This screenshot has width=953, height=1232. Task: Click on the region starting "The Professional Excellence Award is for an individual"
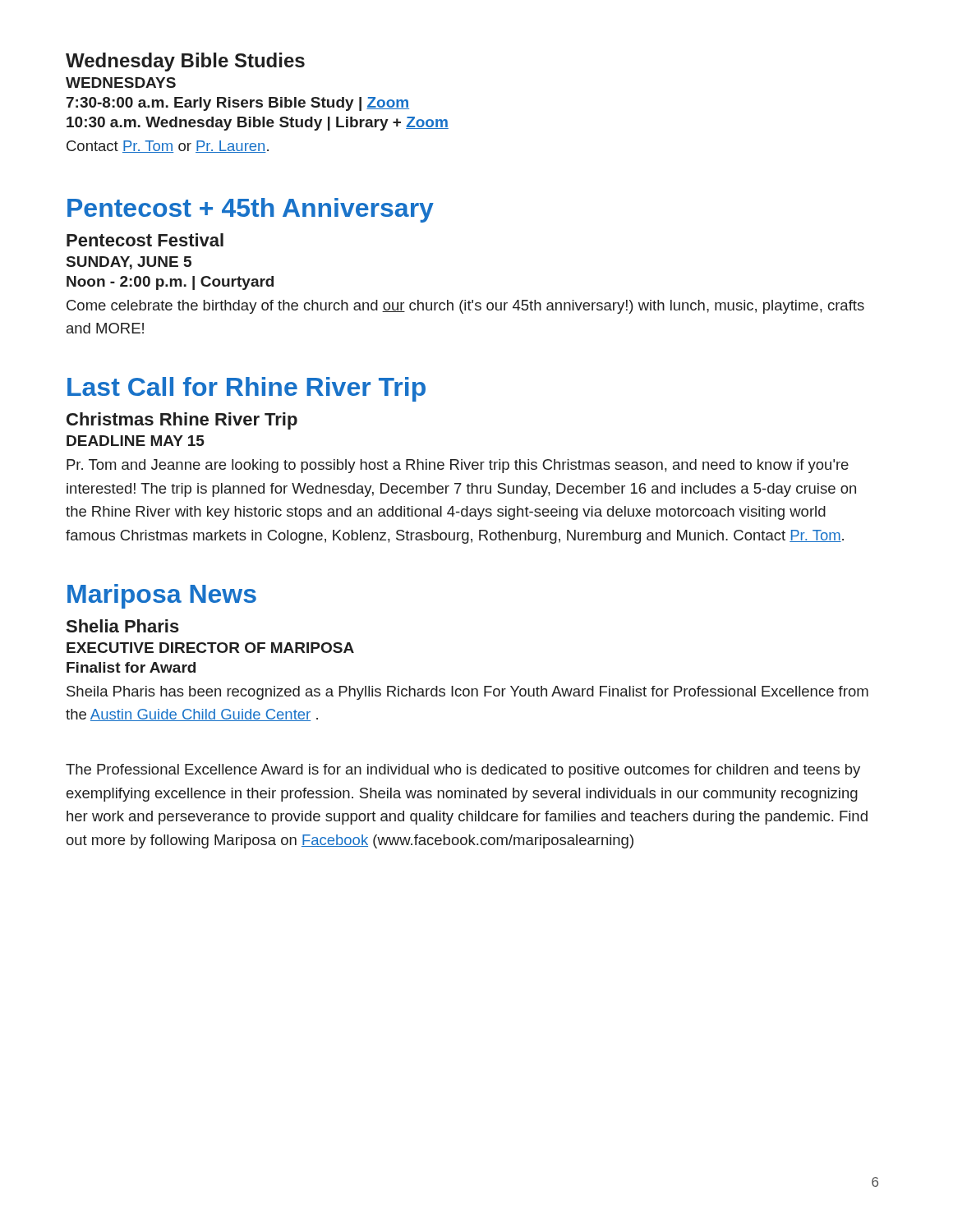click(472, 805)
